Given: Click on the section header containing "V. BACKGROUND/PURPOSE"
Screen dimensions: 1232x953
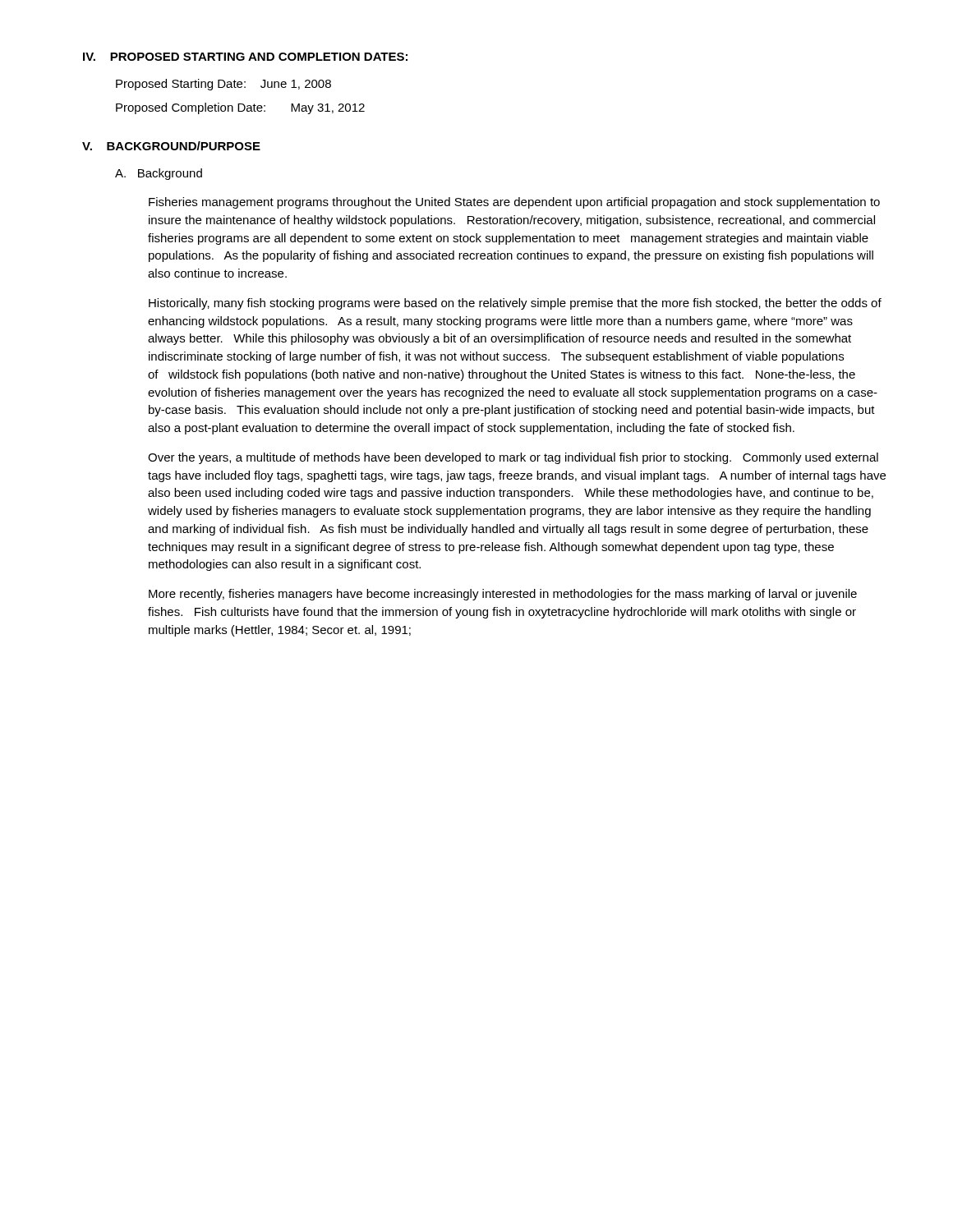Looking at the screenshot, I should point(171,146).
